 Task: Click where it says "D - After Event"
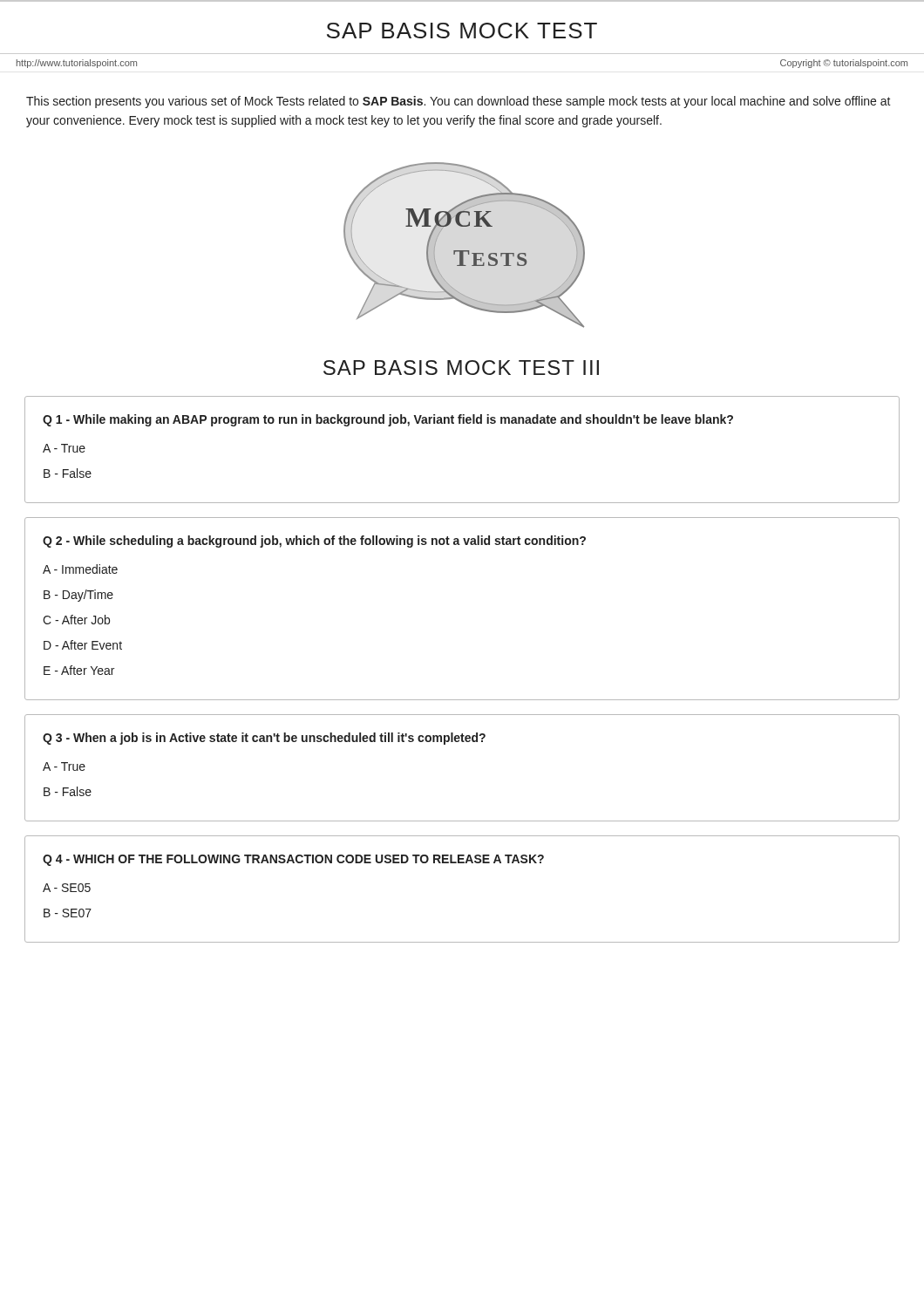(82, 645)
